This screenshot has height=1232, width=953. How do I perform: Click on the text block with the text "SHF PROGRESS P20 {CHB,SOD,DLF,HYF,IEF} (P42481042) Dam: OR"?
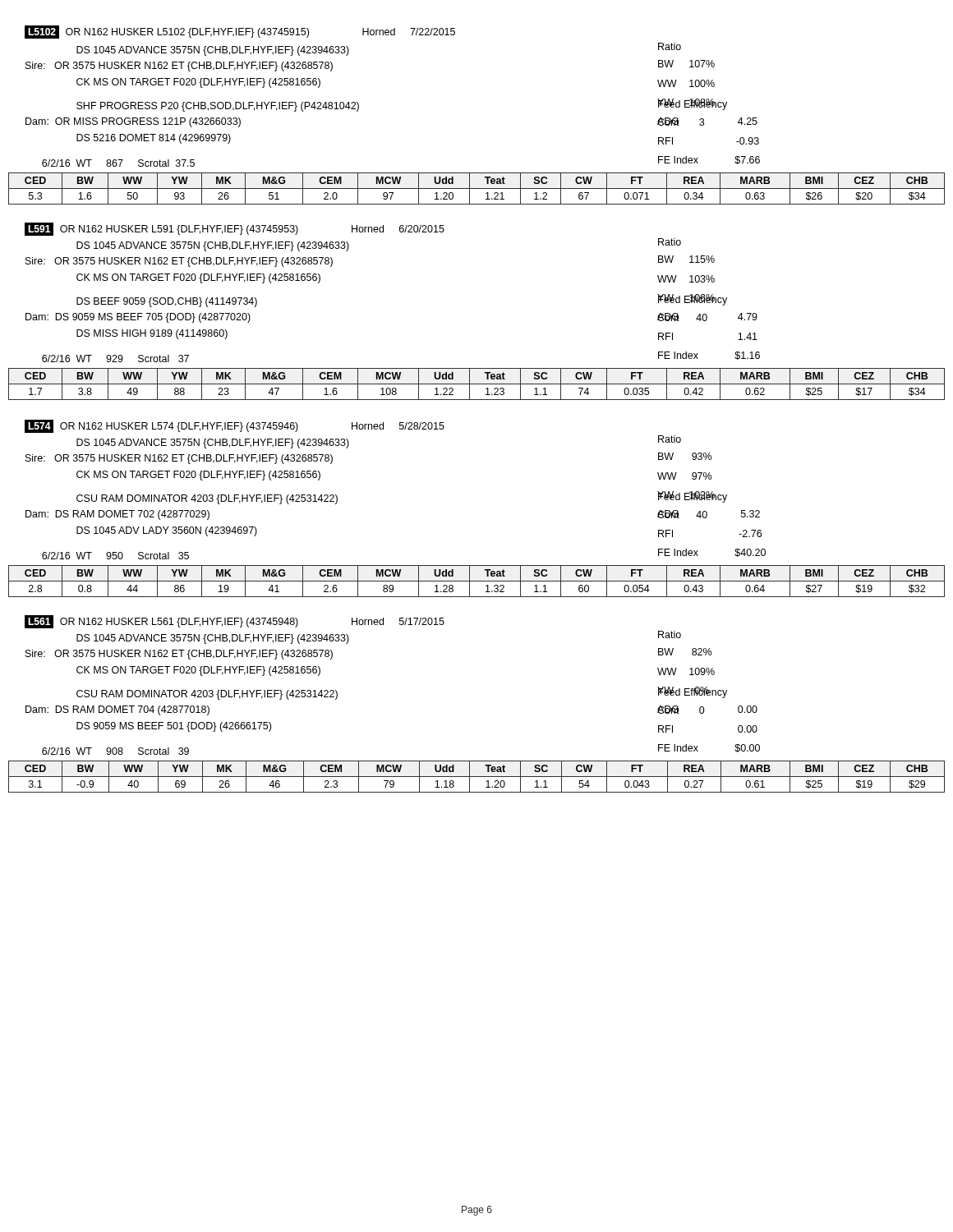coord(192,122)
